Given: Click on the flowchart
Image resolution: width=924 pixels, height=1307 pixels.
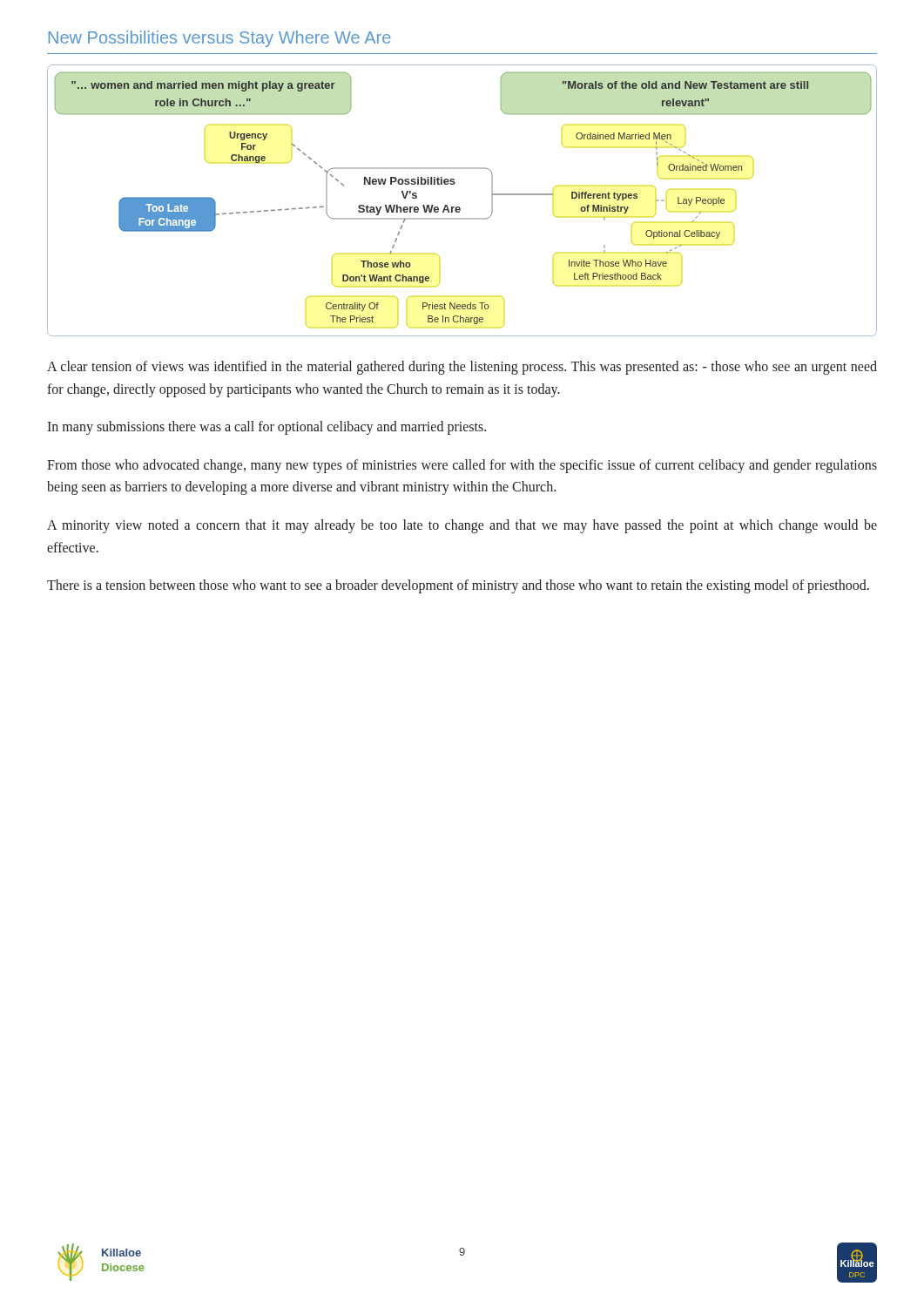Looking at the screenshot, I should tap(462, 200).
